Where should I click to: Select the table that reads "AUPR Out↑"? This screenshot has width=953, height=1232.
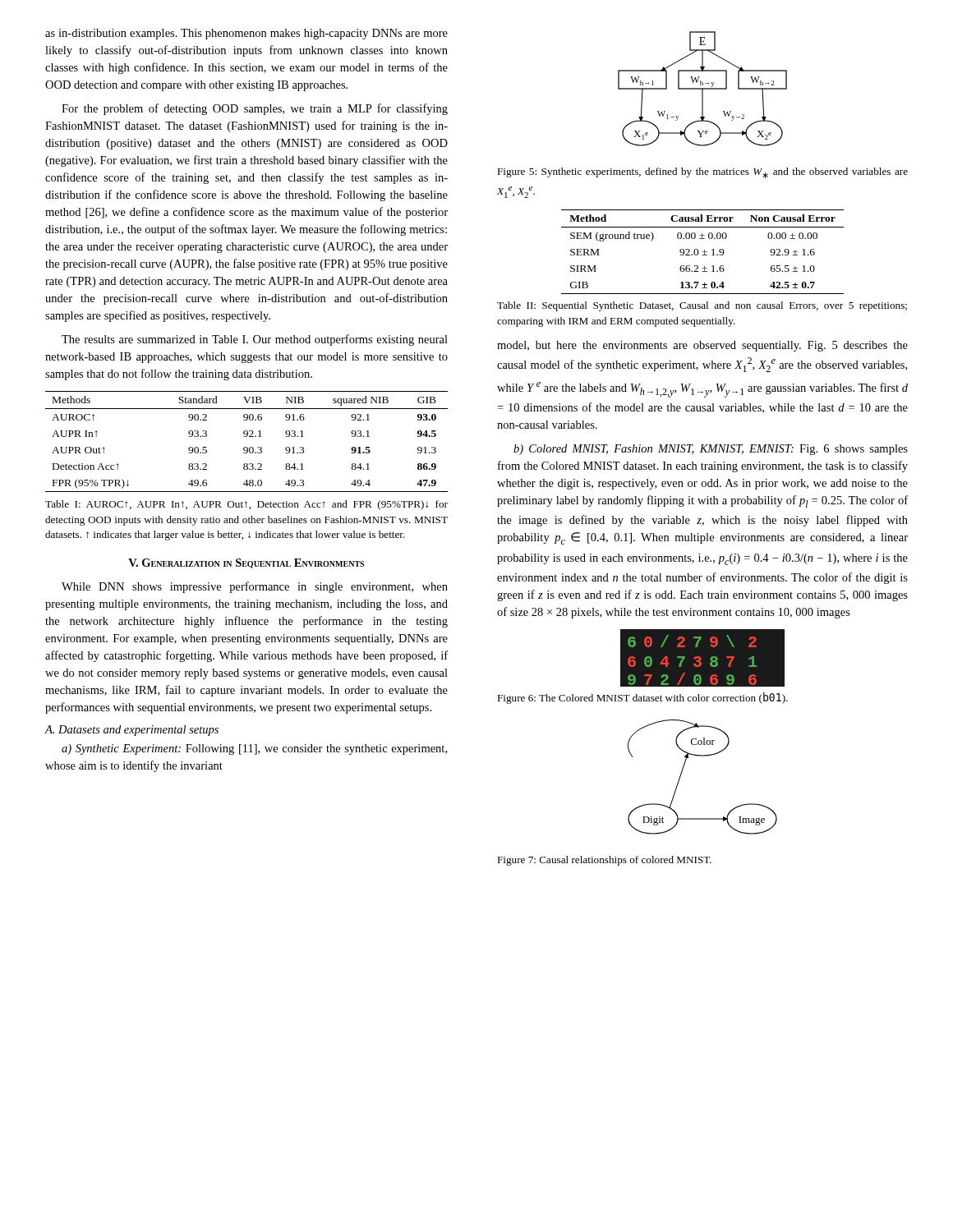[246, 442]
